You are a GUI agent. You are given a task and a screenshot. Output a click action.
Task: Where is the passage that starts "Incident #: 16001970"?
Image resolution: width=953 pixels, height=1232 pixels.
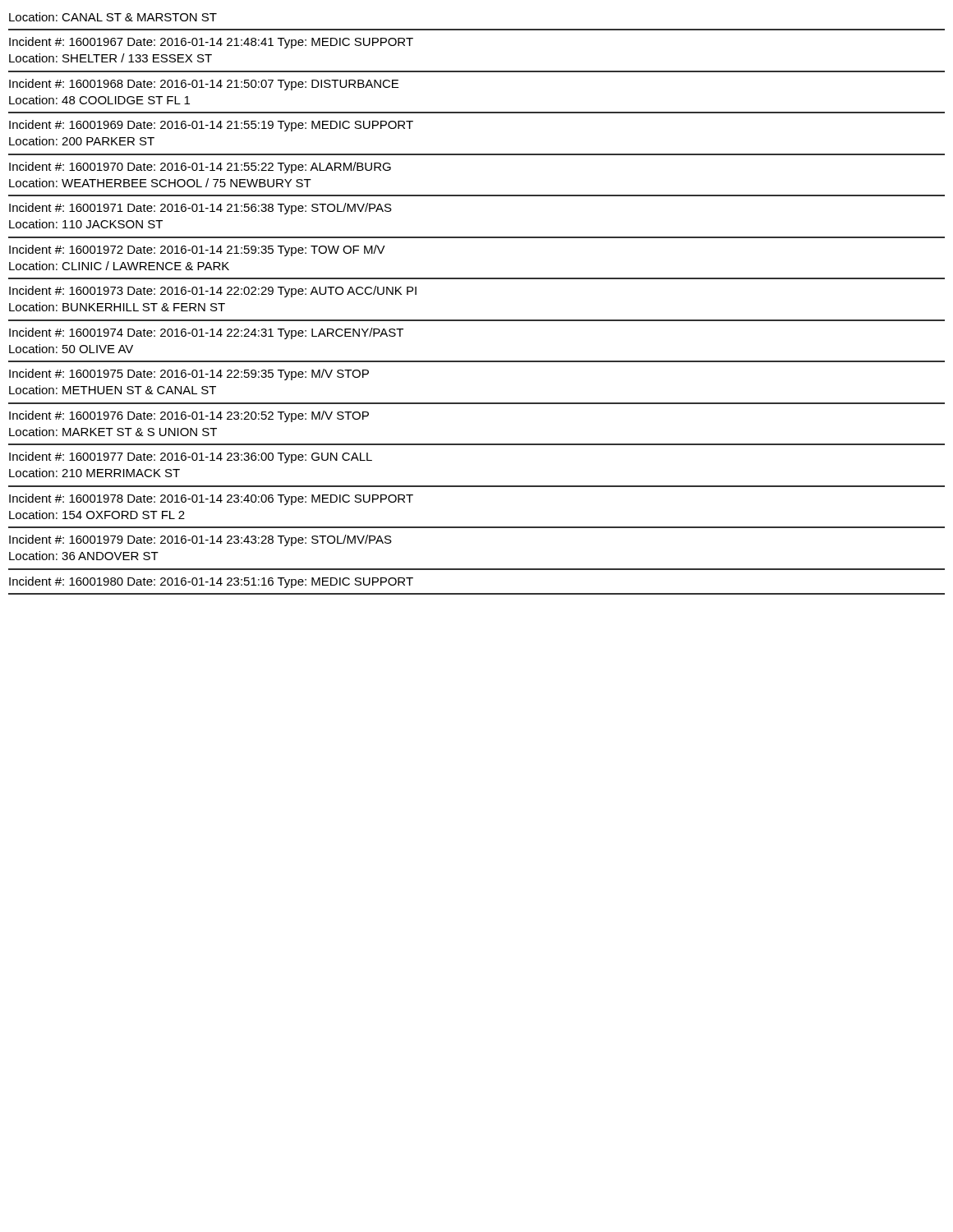point(200,168)
